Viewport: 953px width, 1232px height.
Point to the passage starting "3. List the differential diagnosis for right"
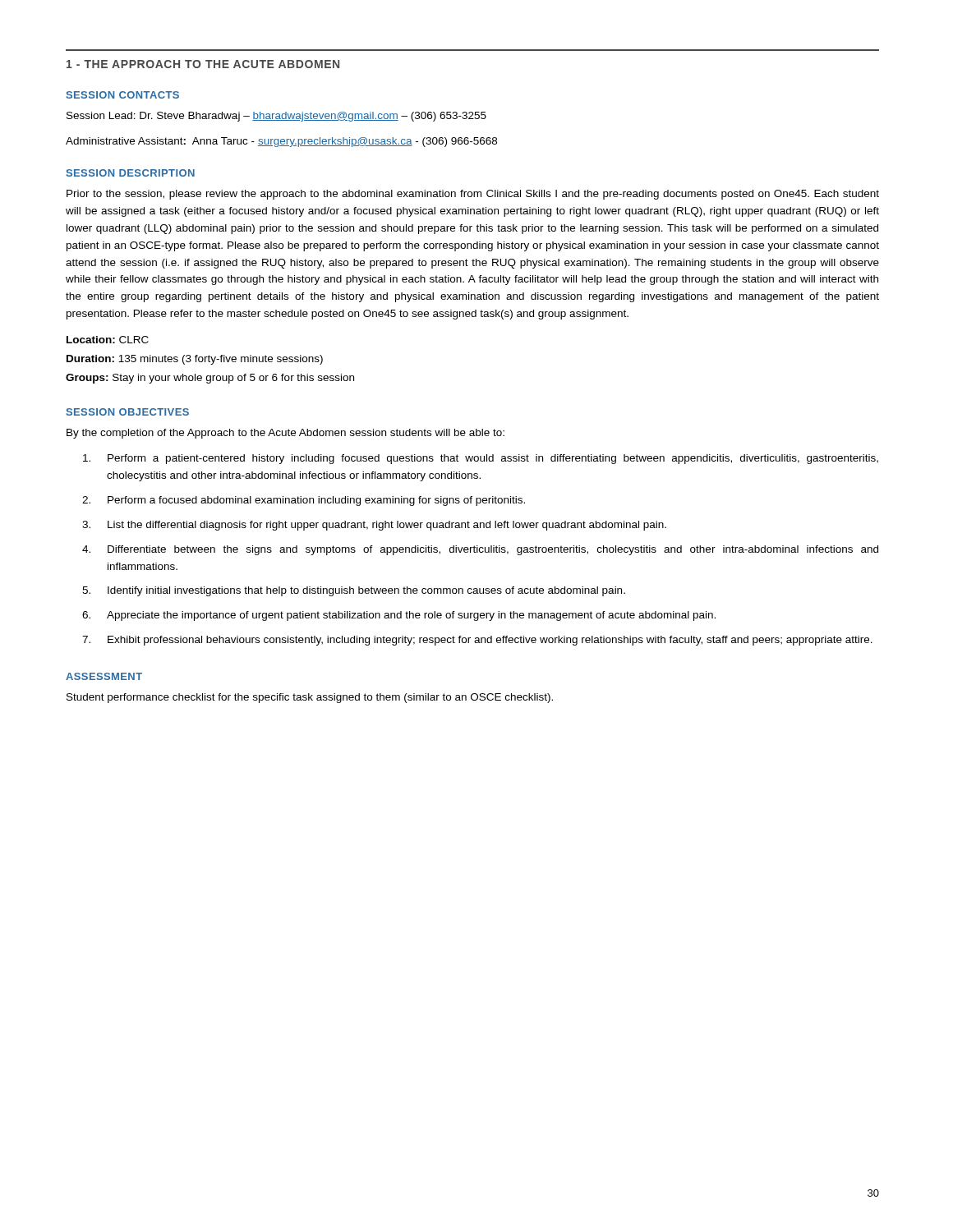coord(472,525)
